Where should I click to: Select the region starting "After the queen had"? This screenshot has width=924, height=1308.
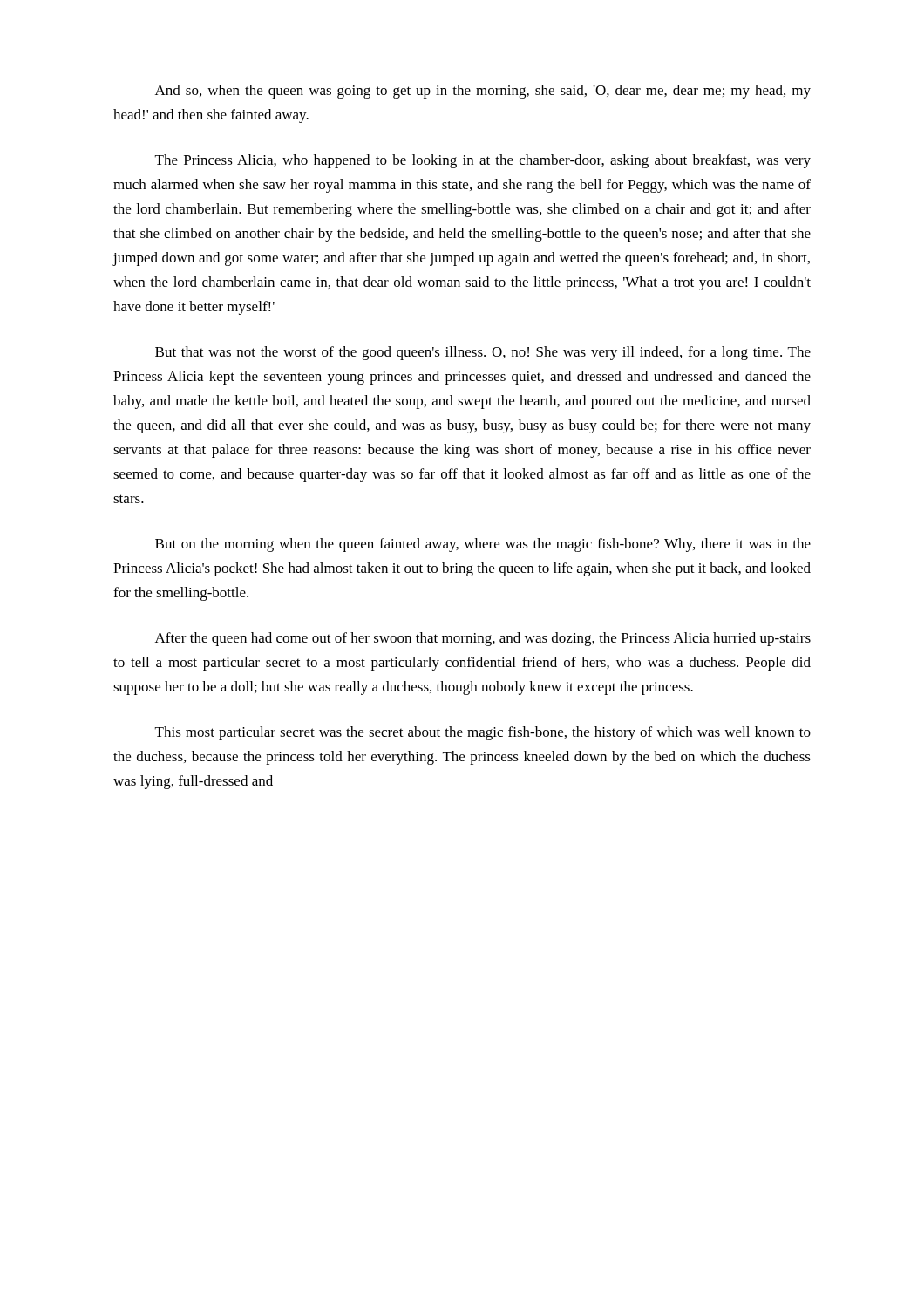tap(462, 662)
